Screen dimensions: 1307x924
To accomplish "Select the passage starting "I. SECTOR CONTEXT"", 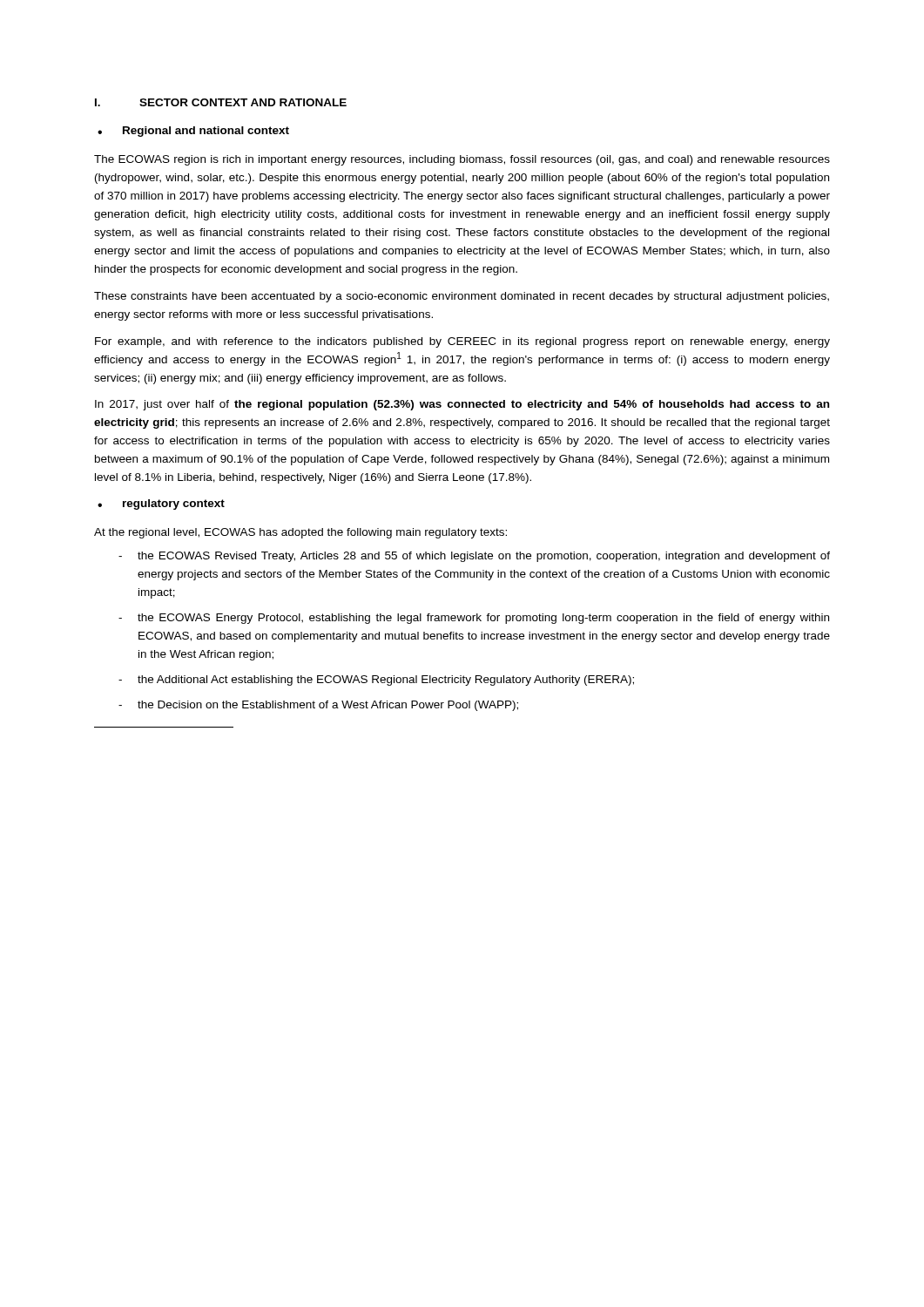I will click(x=220, y=102).
